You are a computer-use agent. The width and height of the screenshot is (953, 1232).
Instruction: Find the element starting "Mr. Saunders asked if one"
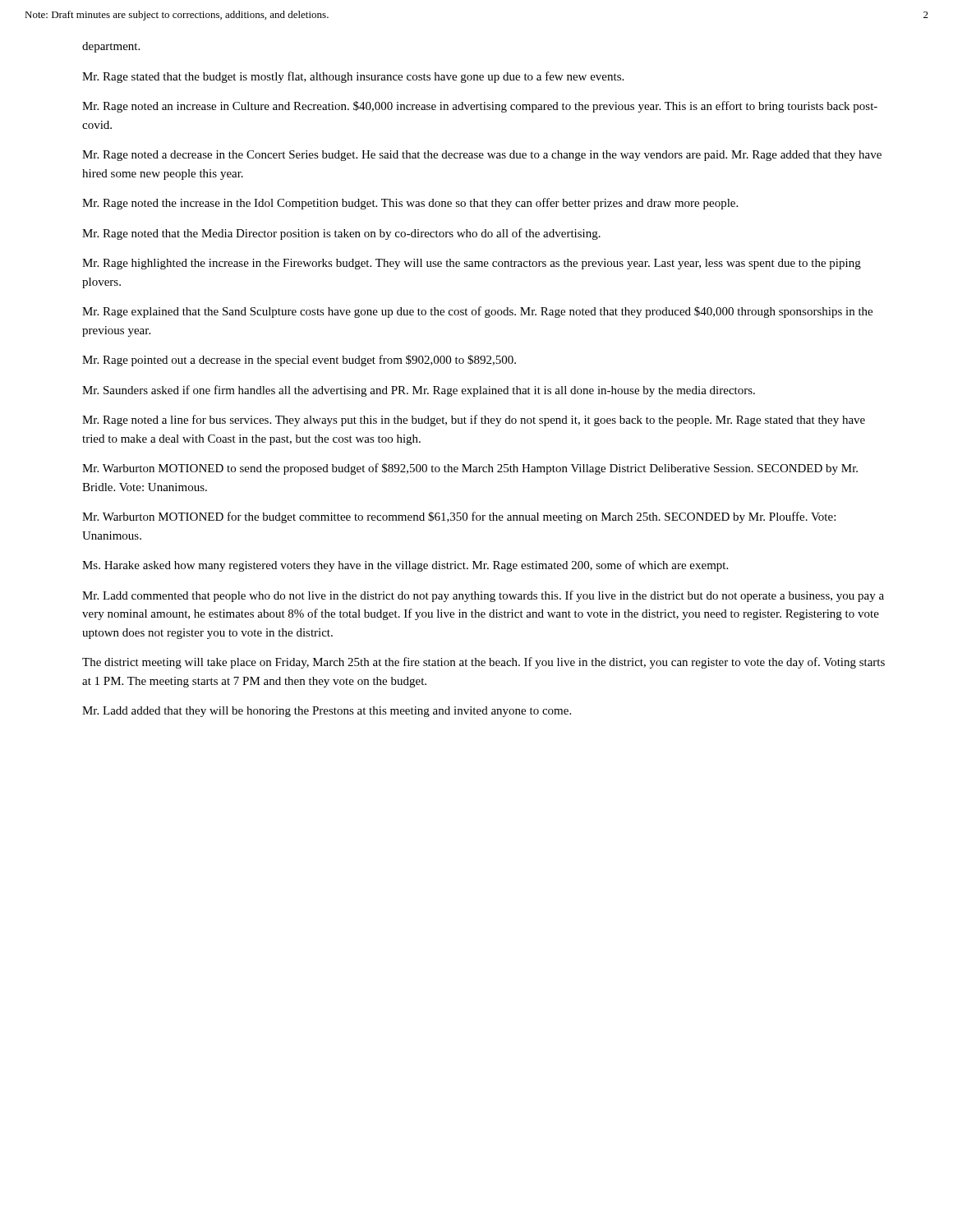point(419,390)
